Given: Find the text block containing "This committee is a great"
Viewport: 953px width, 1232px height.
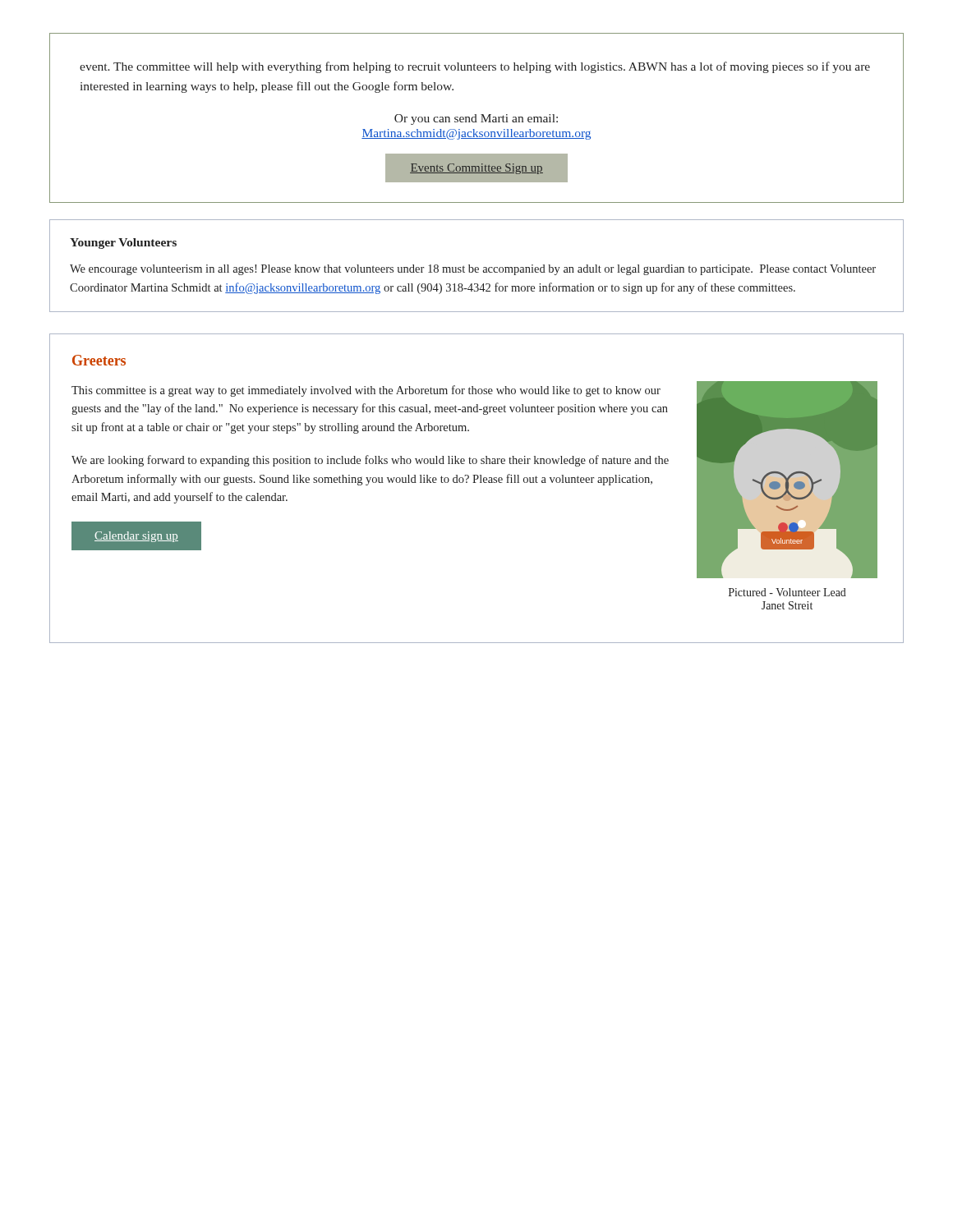Looking at the screenshot, I should pos(371,409).
